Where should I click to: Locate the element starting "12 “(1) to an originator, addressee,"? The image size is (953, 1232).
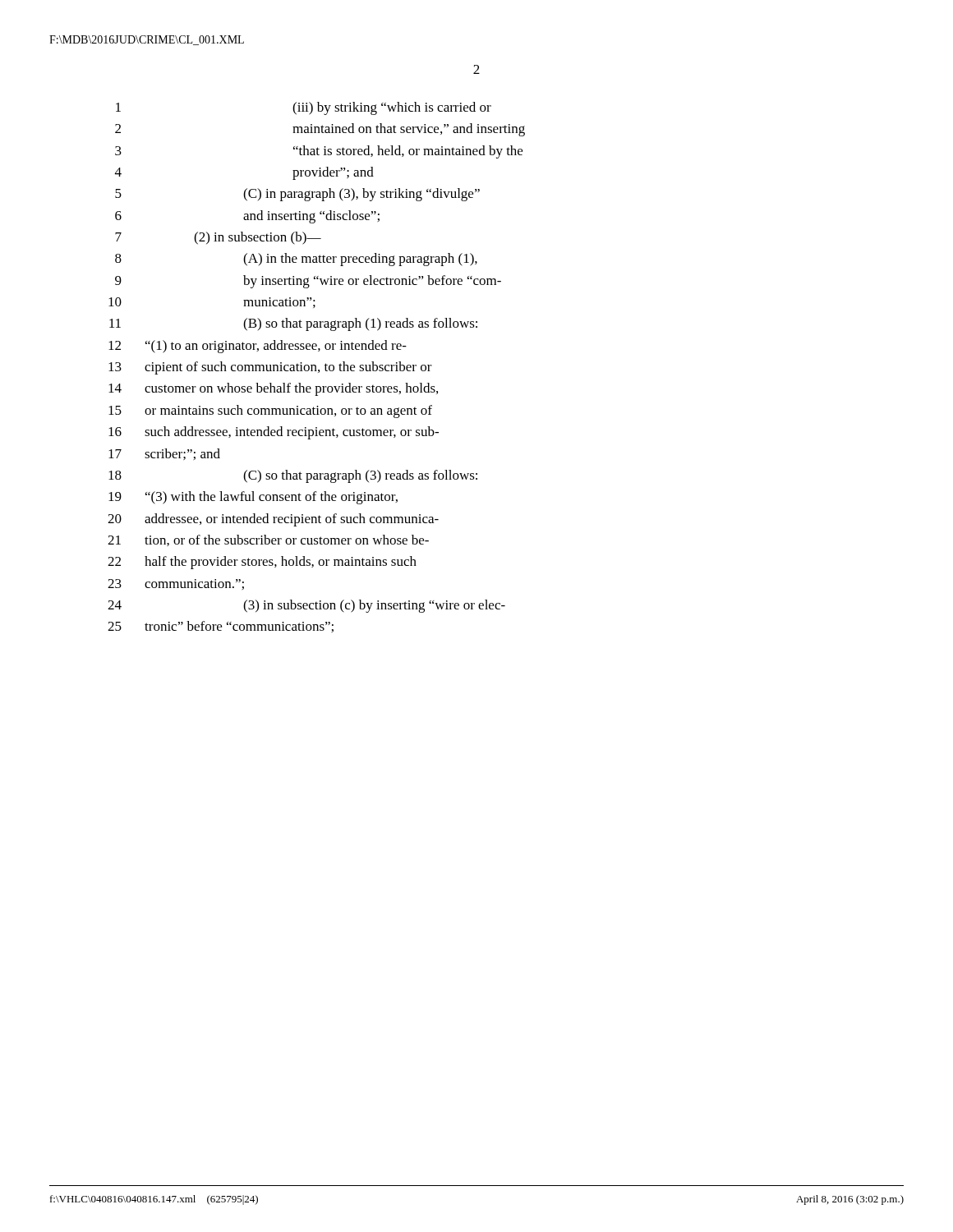(x=258, y=347)
